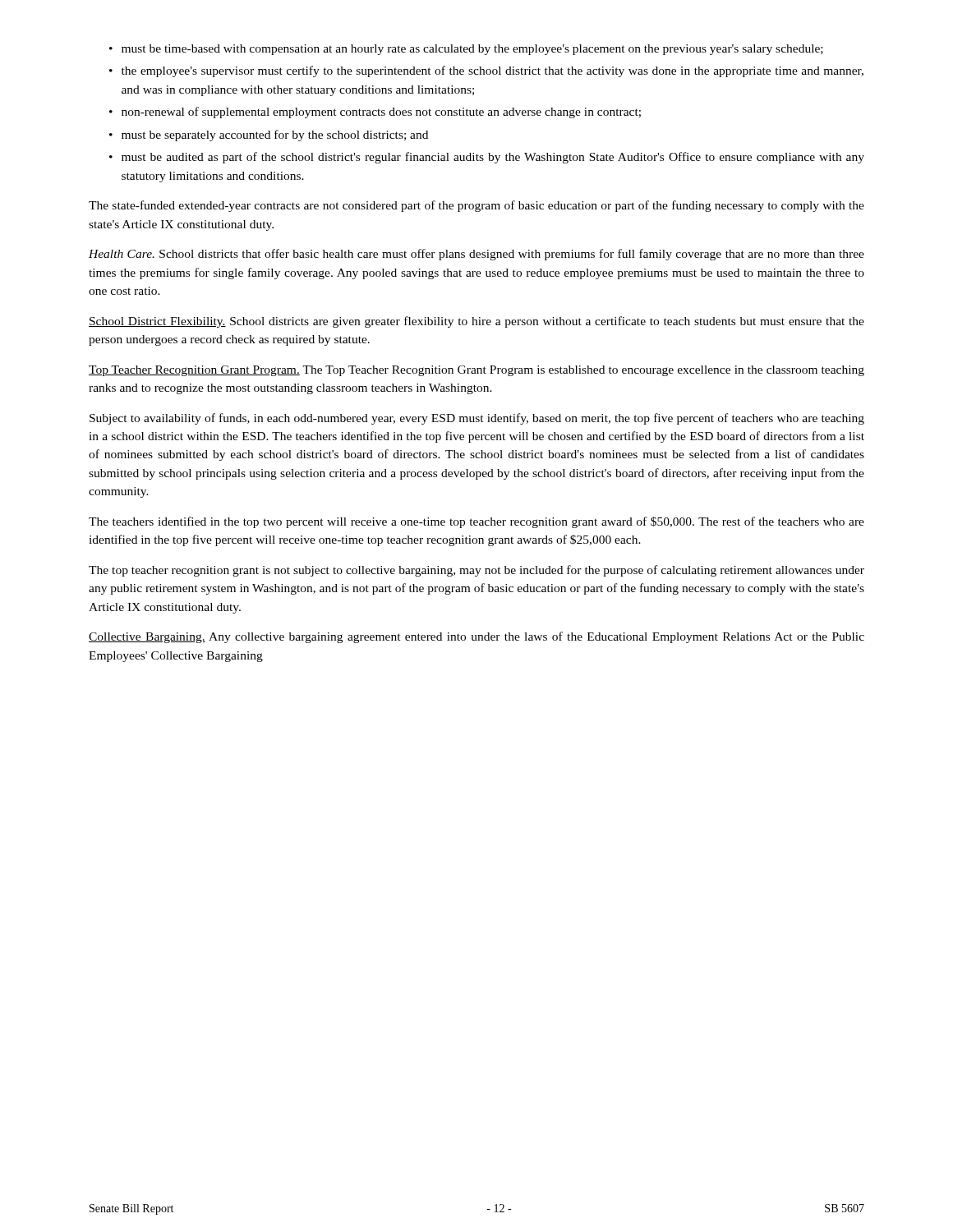
Task: Click the passage that begins "The teachers identified"
Action: (x=476, y=530)
